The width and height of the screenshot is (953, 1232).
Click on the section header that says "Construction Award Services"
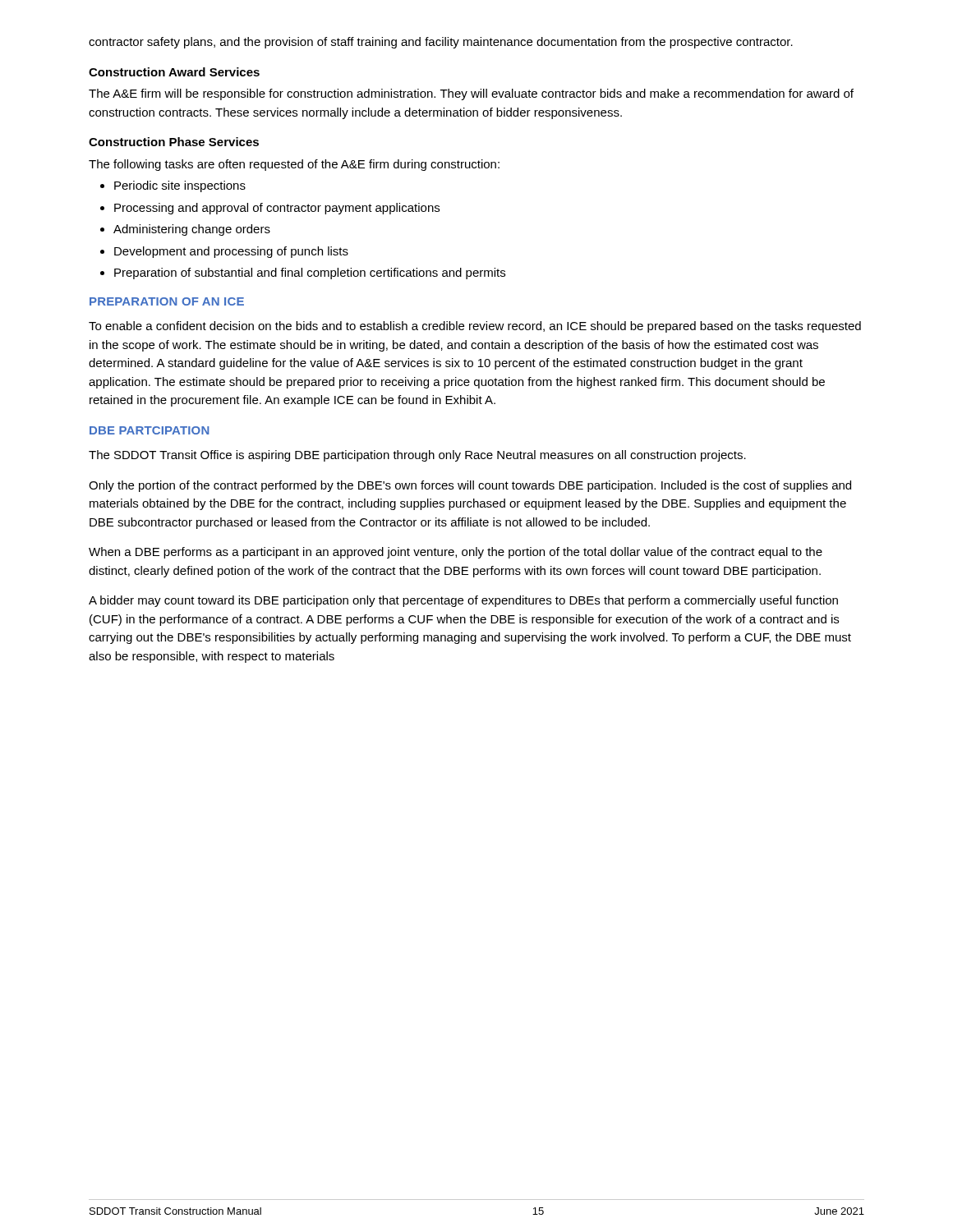coord(174,72)
